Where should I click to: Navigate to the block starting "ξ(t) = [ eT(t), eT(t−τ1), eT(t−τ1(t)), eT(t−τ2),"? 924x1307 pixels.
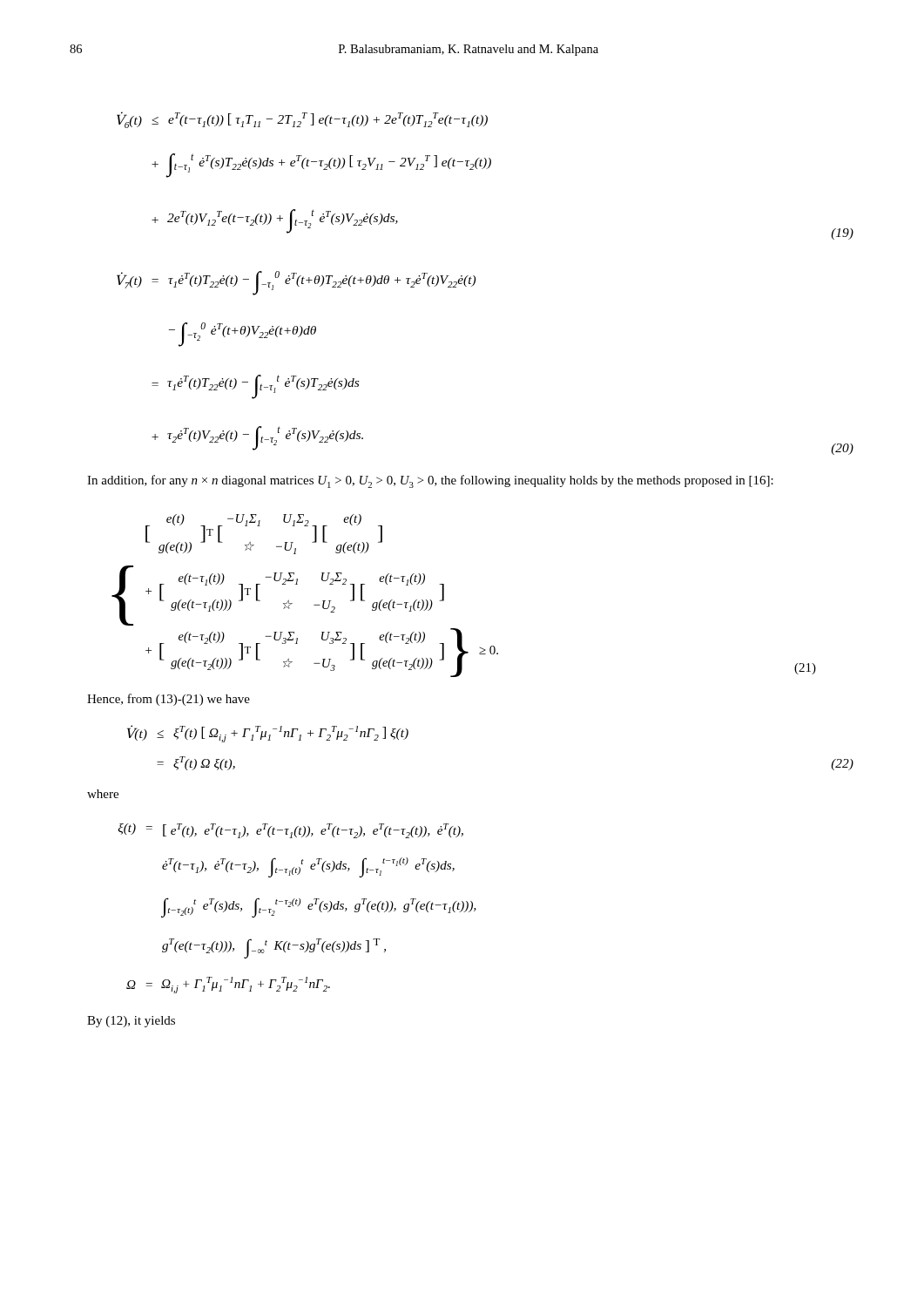[x=471, y=908]
